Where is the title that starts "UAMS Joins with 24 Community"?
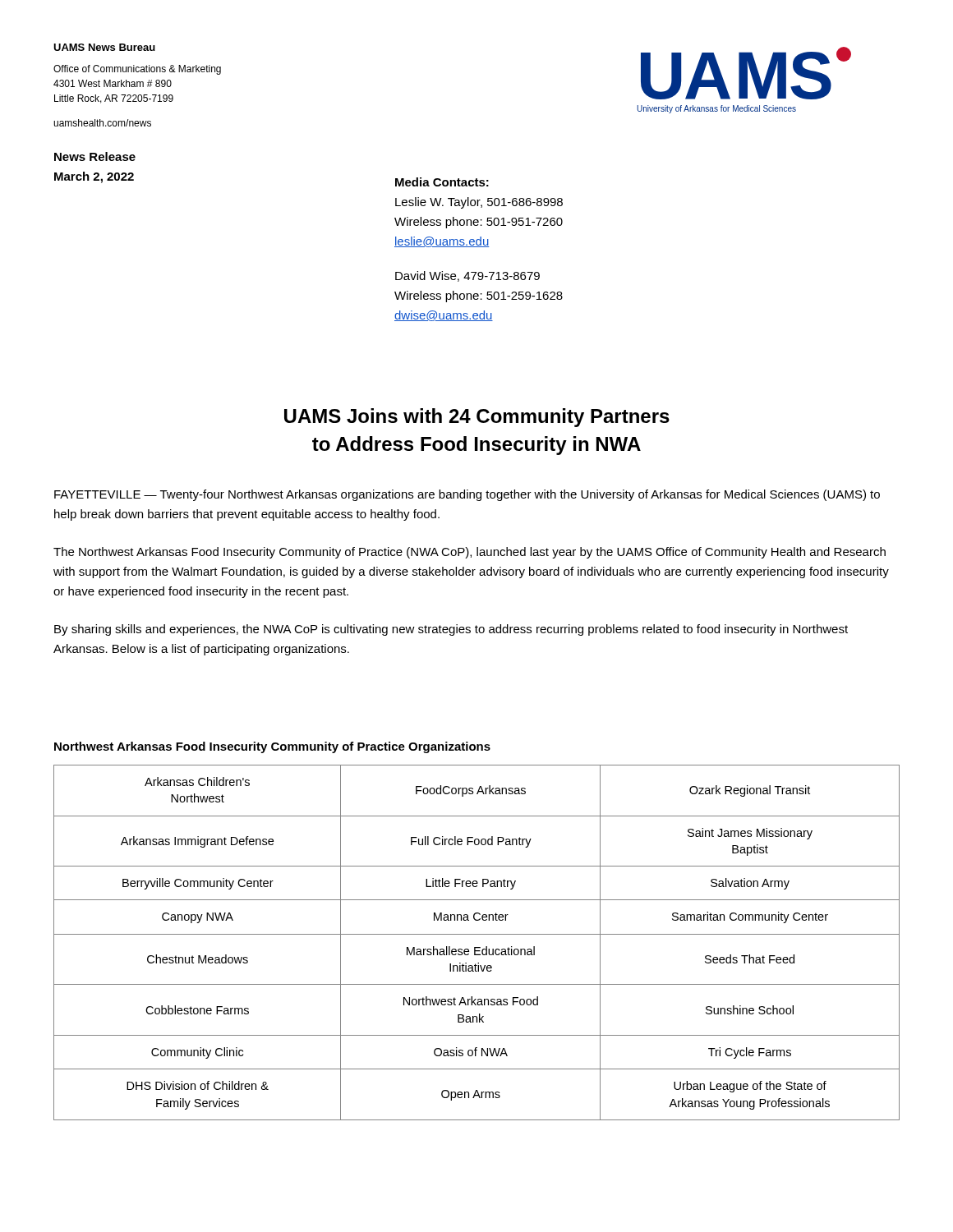Image resolution: width=953 pixels, height=1232 pixels. [476, 430]
